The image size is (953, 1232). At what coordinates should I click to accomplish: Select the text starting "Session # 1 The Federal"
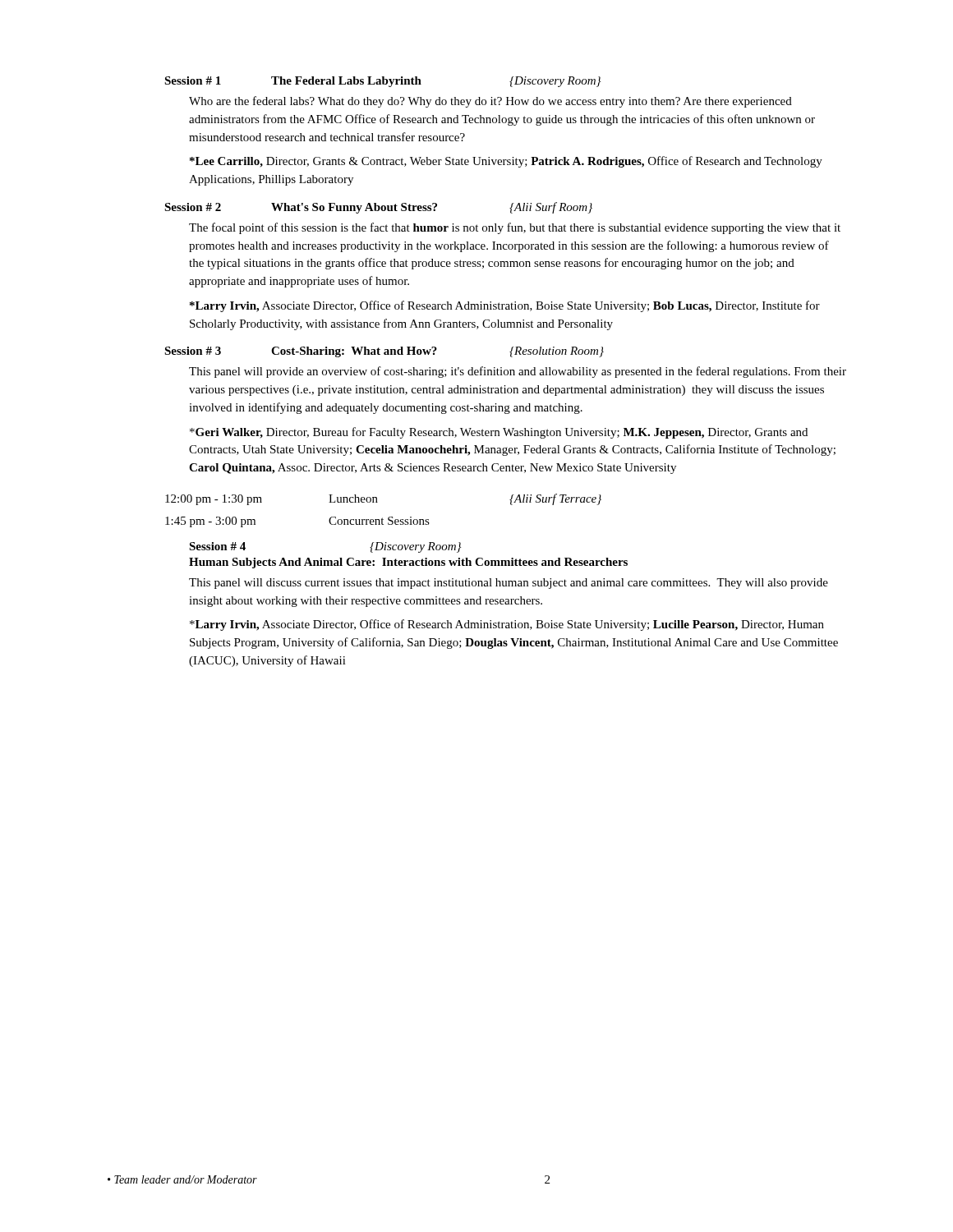[383, 81]
